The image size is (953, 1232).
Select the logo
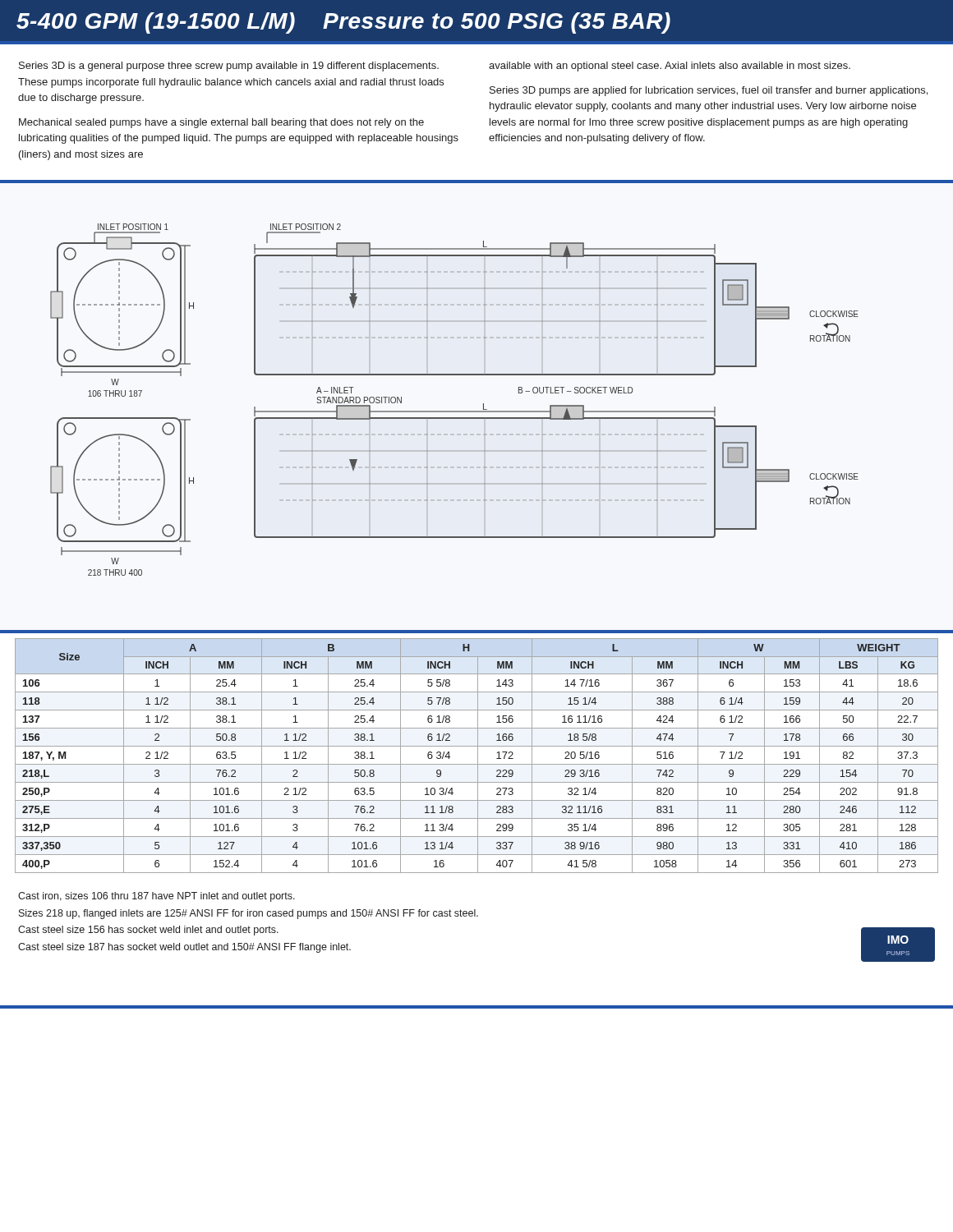tap(898, 945)
